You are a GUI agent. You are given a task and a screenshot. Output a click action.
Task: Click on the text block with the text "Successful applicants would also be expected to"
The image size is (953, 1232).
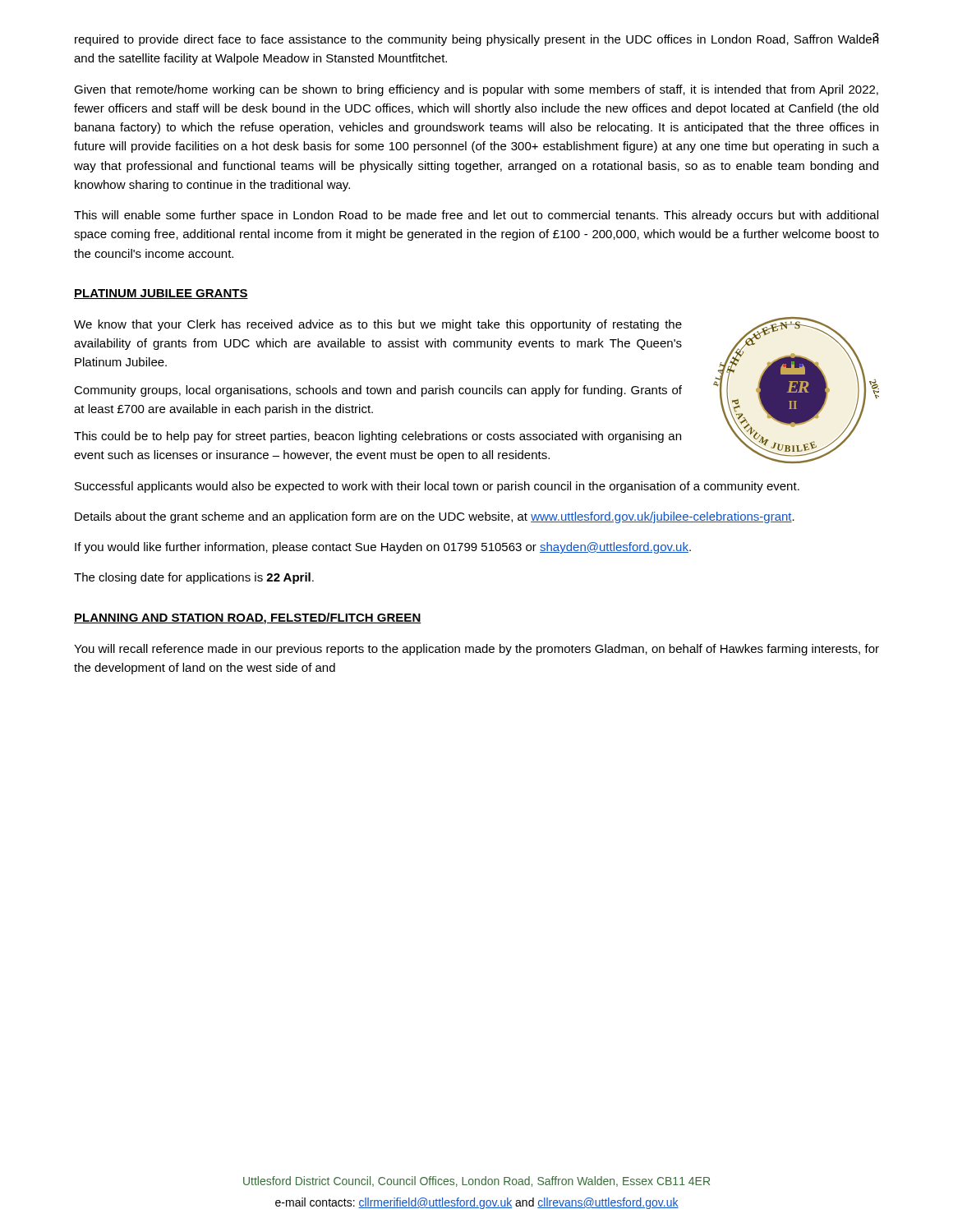tap(437, 485)
